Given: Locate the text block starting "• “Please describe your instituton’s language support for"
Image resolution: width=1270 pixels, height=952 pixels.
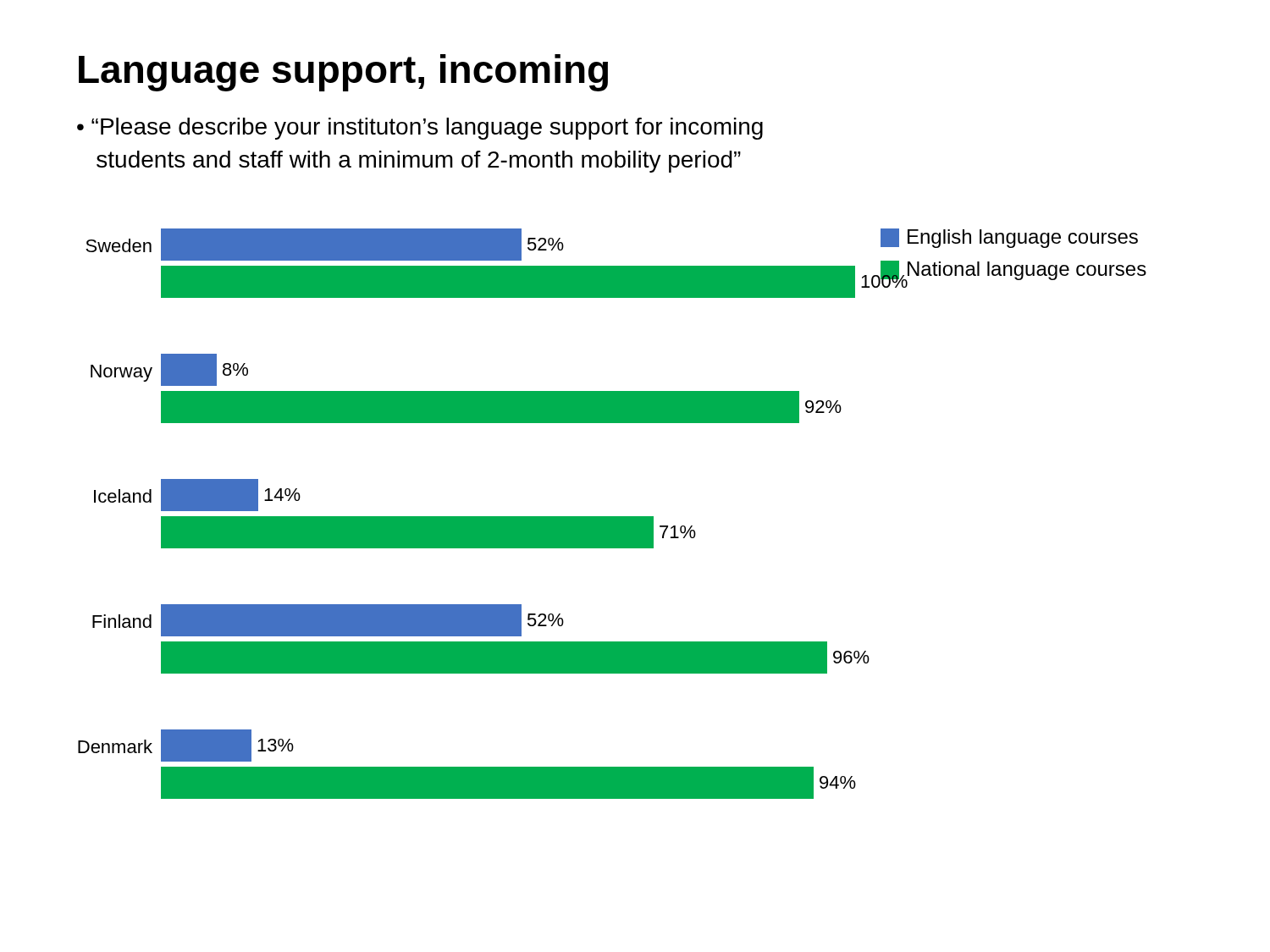Looking at the screenshot, I should pos(420,143).
